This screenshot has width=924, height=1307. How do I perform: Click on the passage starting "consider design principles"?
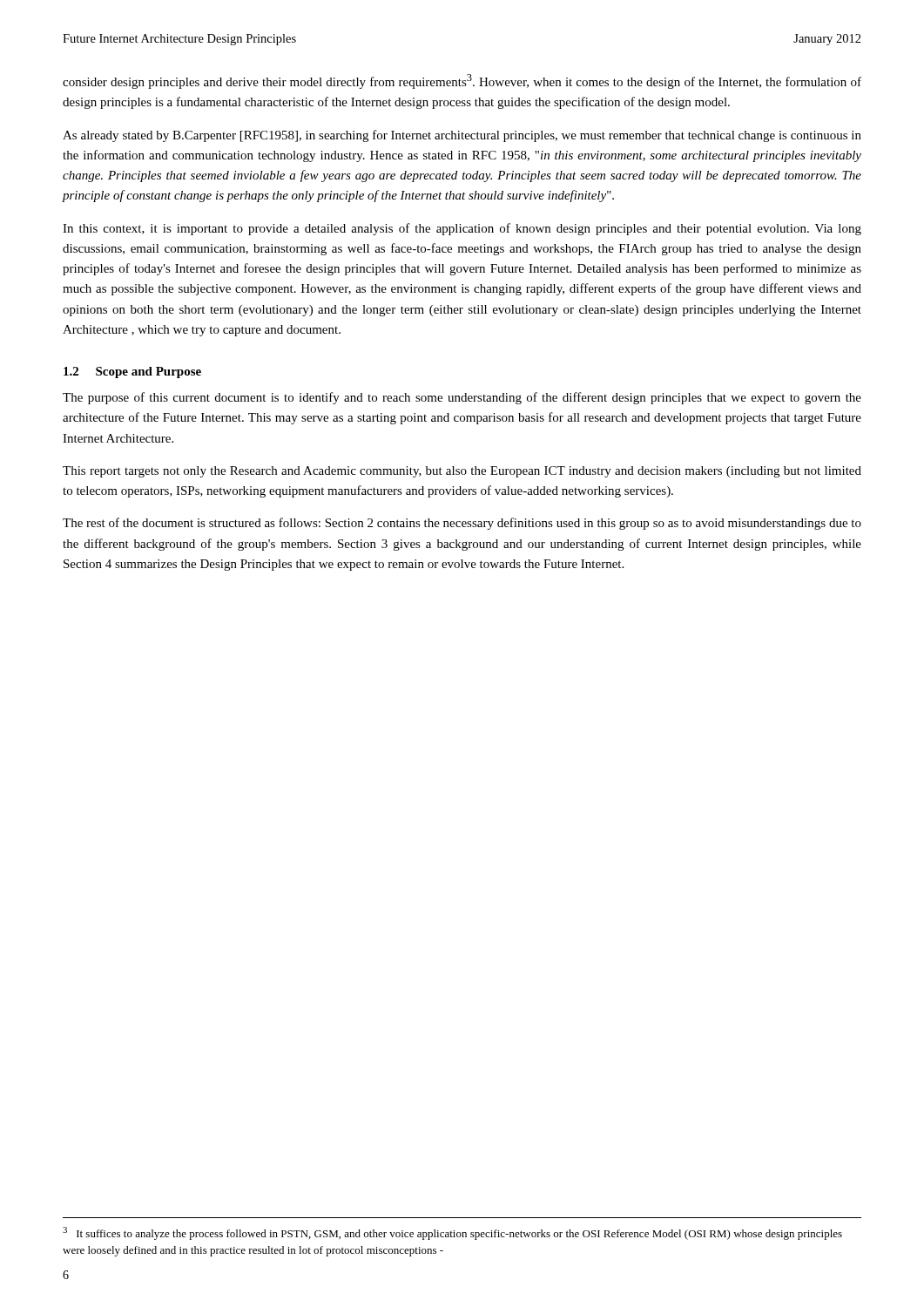pyautogui.click(x=462, y=90)
